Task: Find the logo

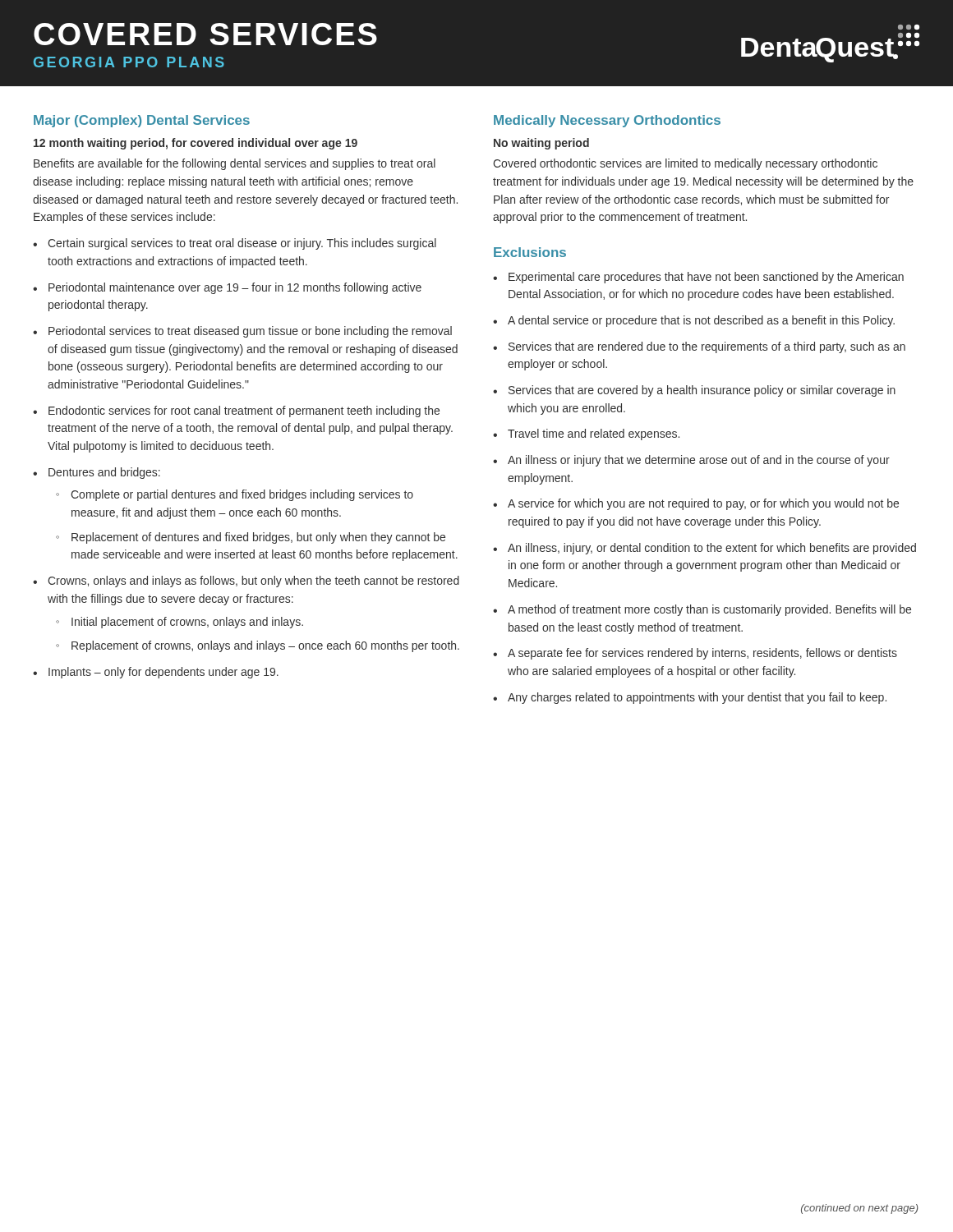Action: click(830, 46)
